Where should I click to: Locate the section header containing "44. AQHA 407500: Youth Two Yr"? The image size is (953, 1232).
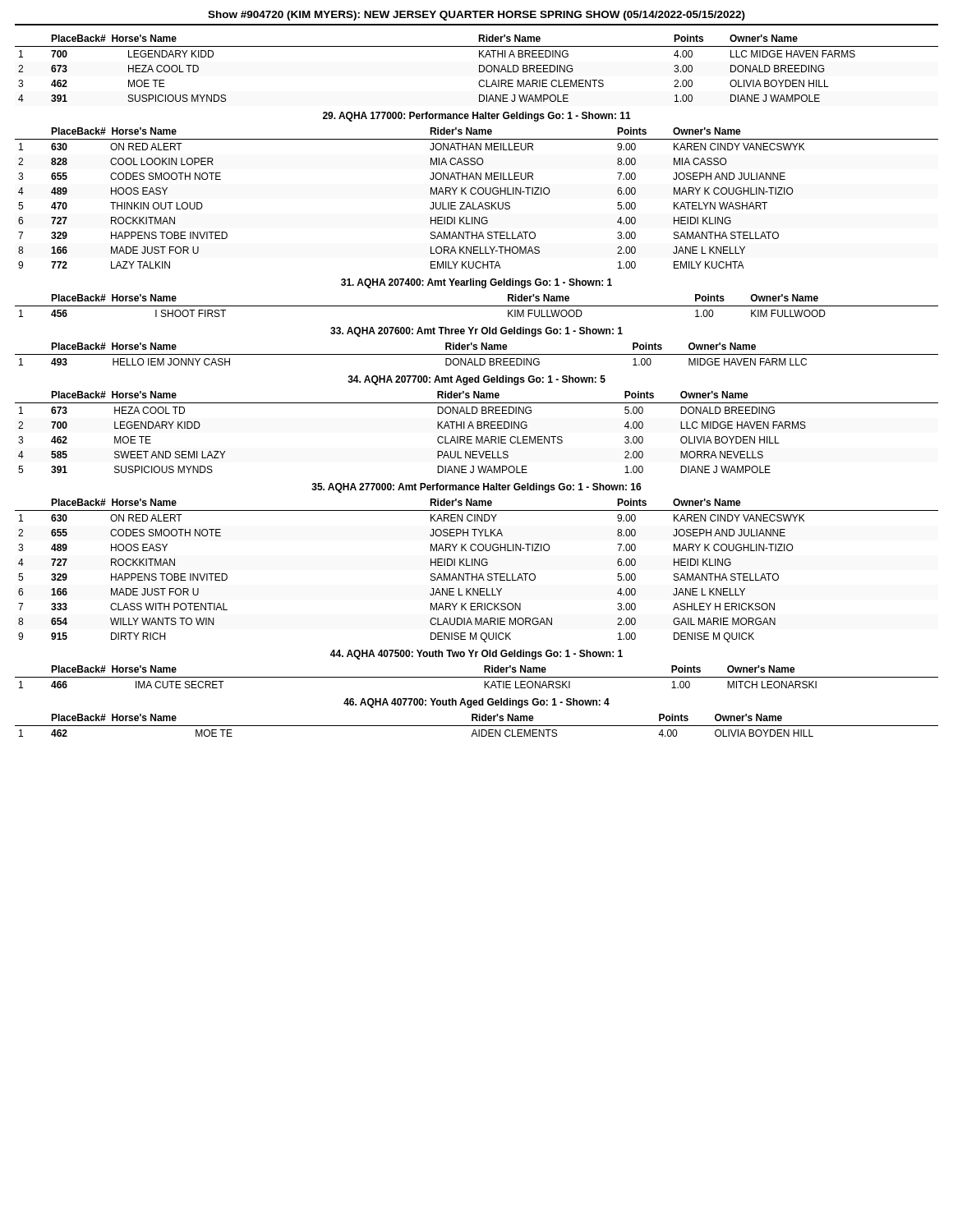[476, 654]
